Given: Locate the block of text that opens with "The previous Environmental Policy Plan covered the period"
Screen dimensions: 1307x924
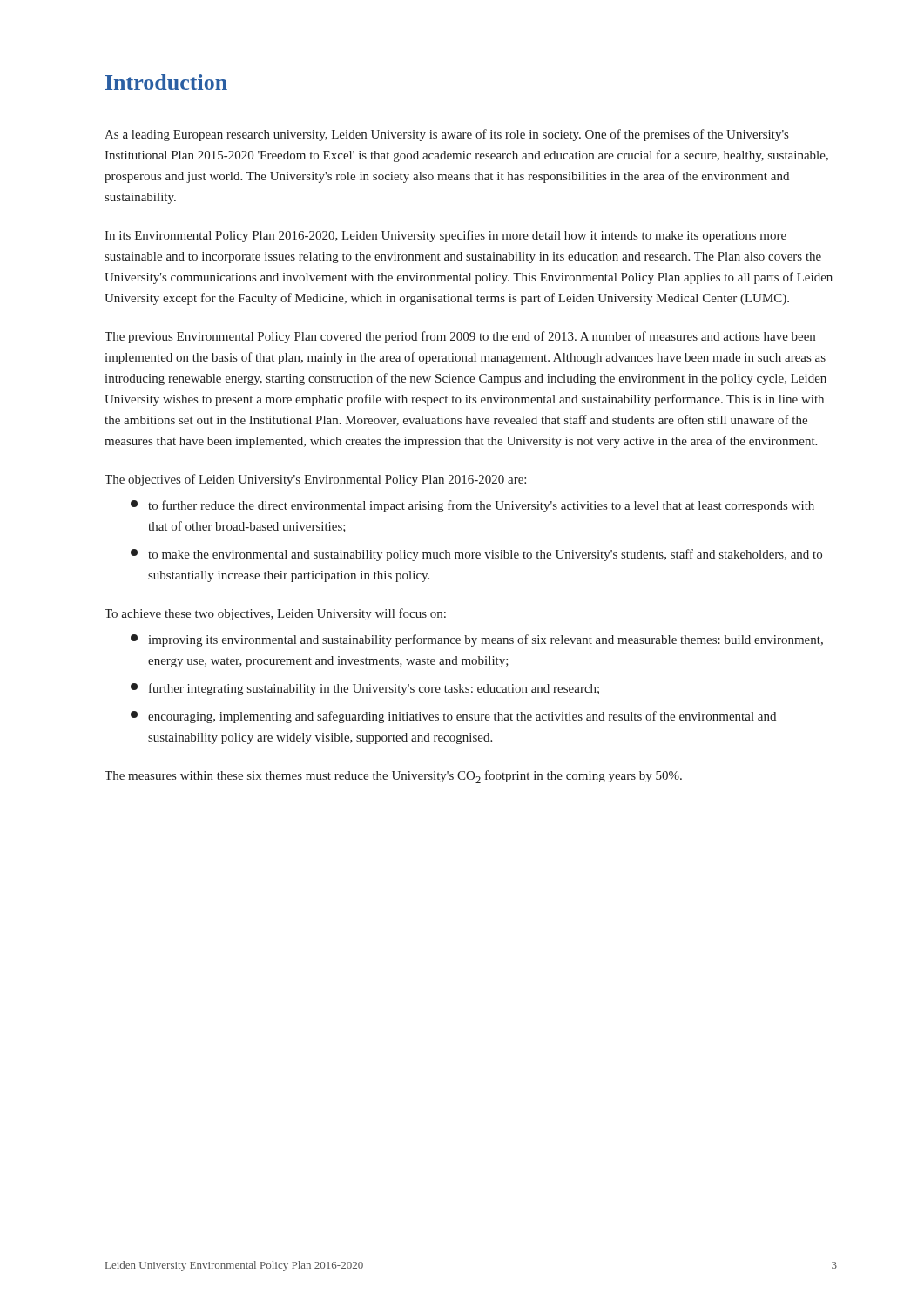Looking at the screenshot, I should coord(466,389).
